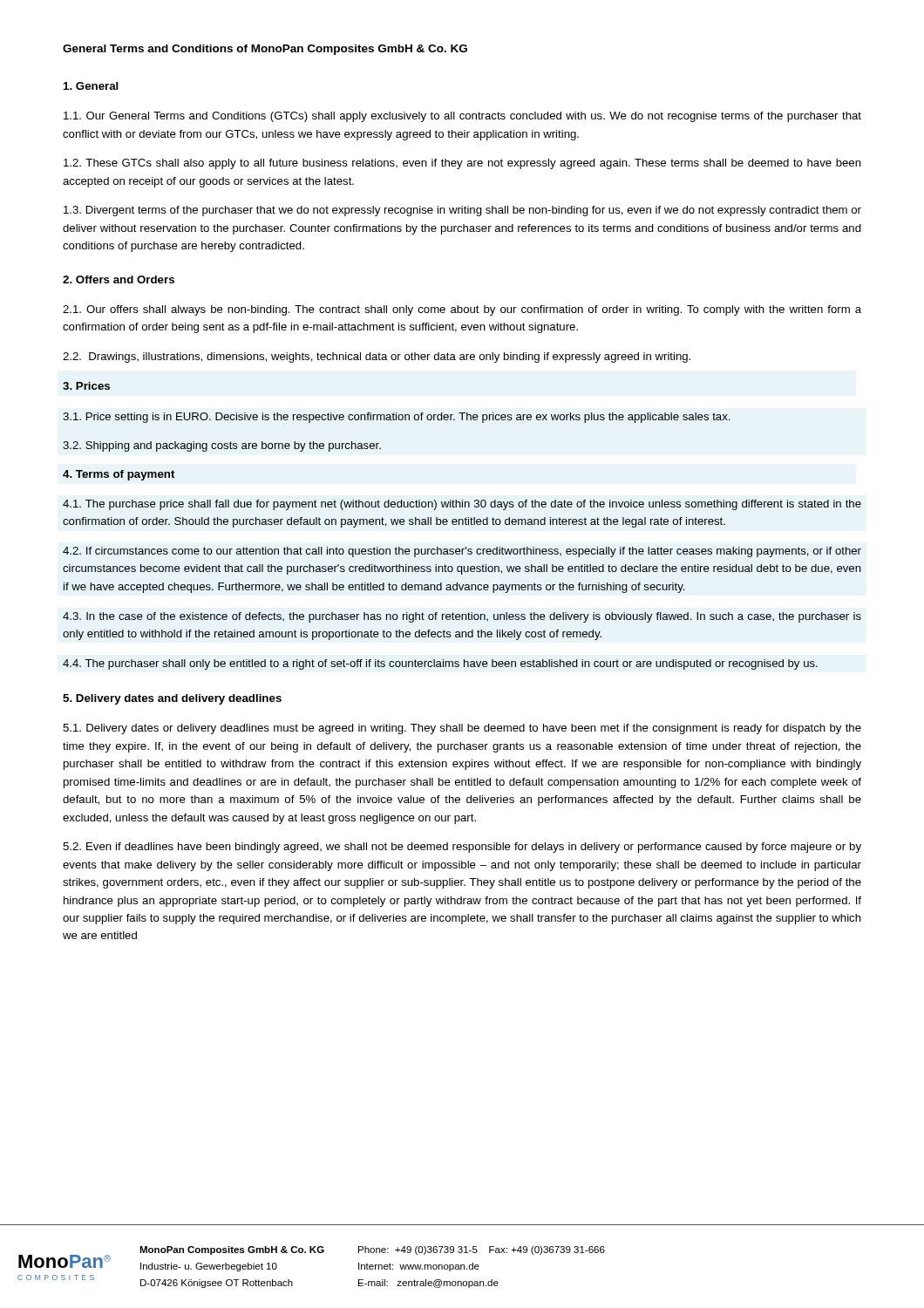
Task: Locate the text block containing "4. The purchaser shall only be"
Action: 462,663
